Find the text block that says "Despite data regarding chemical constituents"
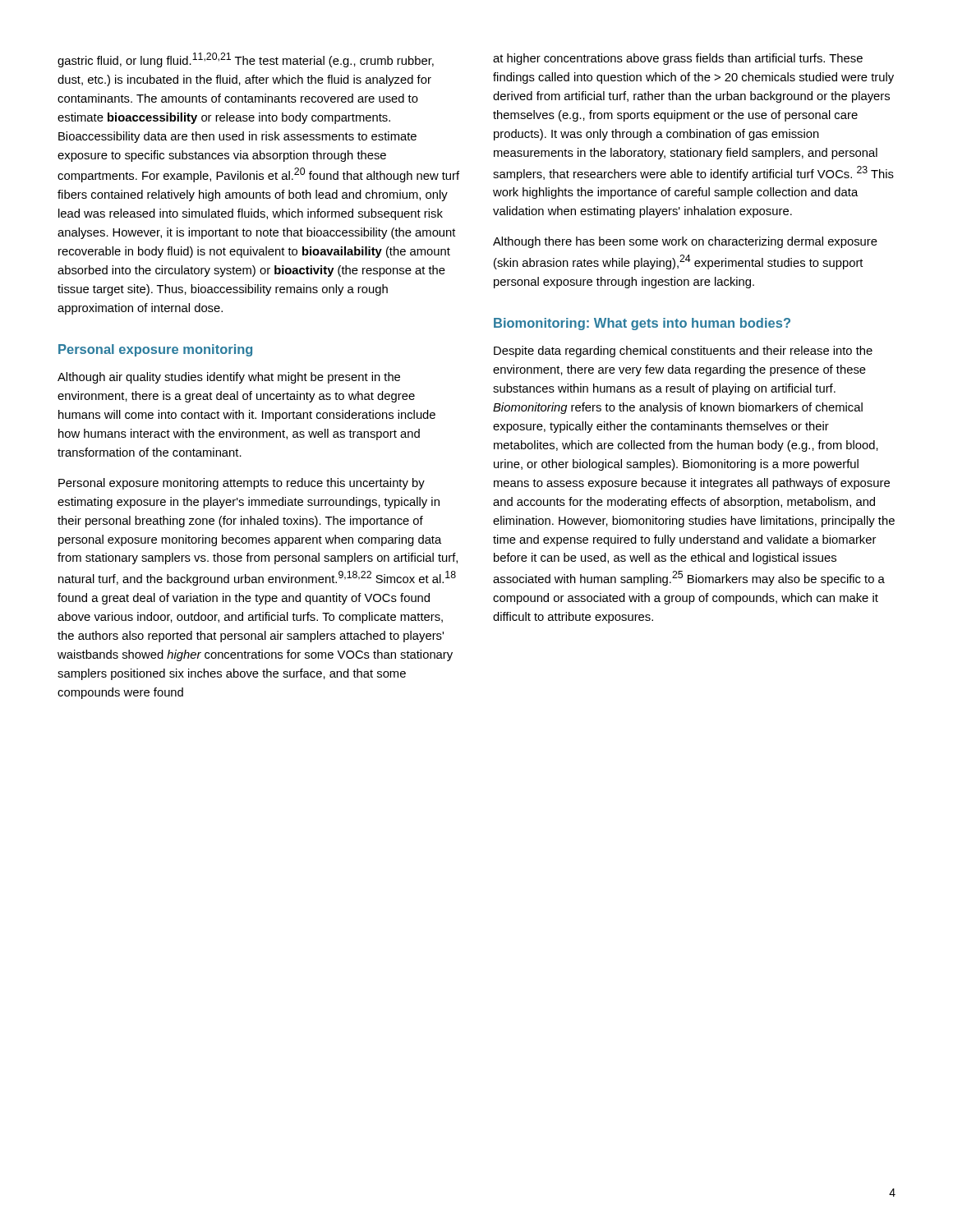This screenshot has width=953, height=1232. (x=694, y=484)
